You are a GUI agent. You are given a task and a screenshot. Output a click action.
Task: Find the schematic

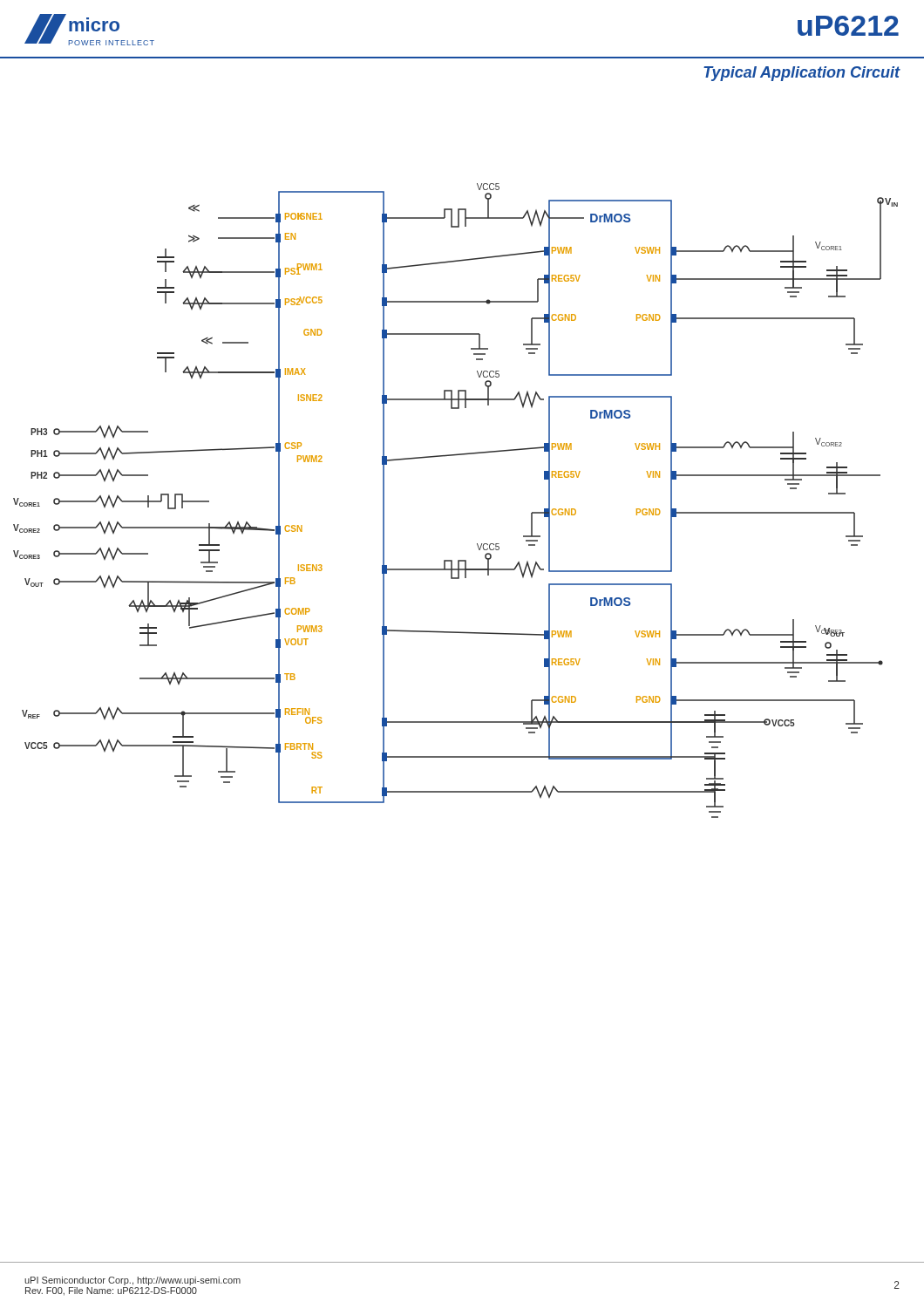[x=462, y=580]
